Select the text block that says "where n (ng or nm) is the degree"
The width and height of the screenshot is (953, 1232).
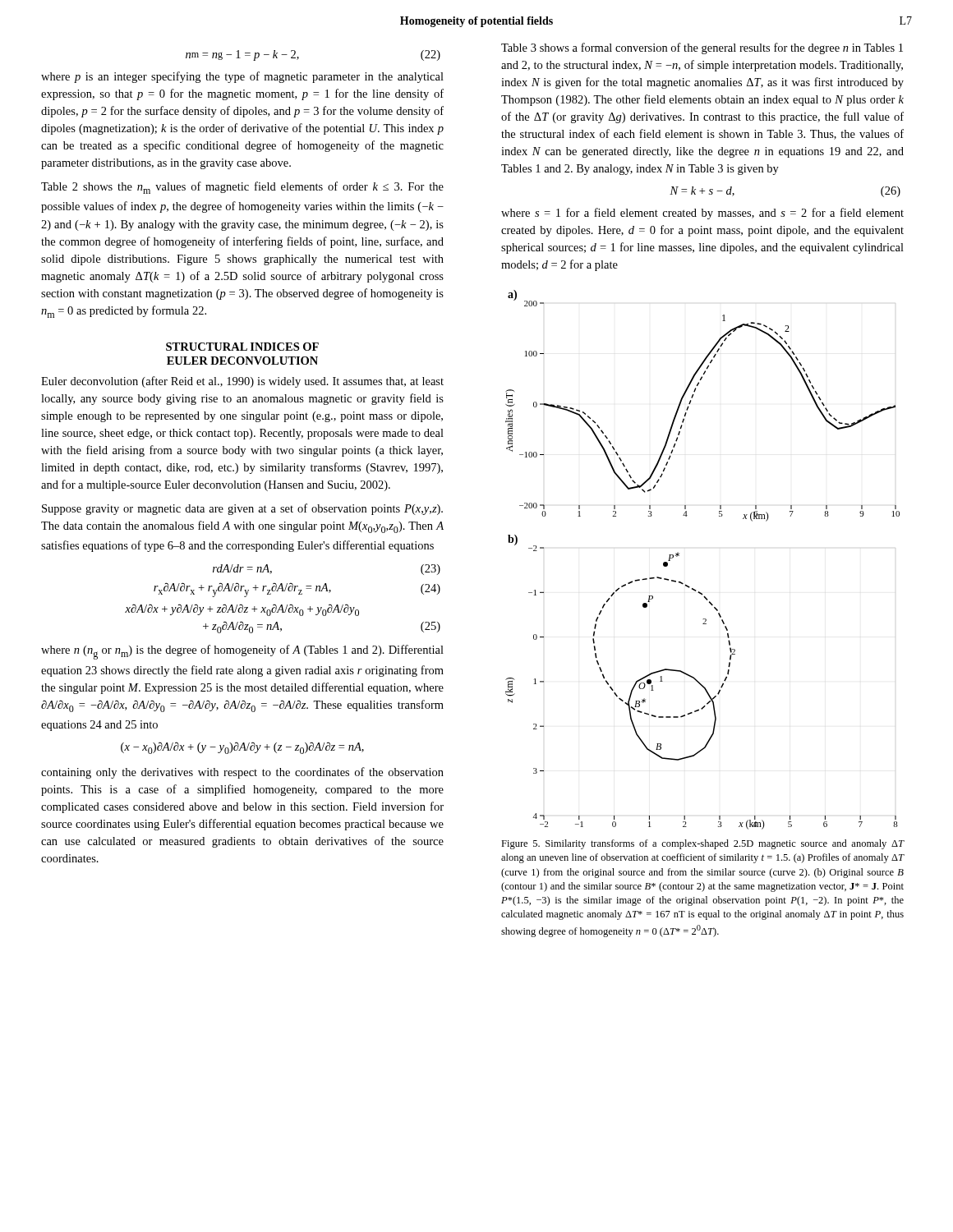click(x=242, y=687)
